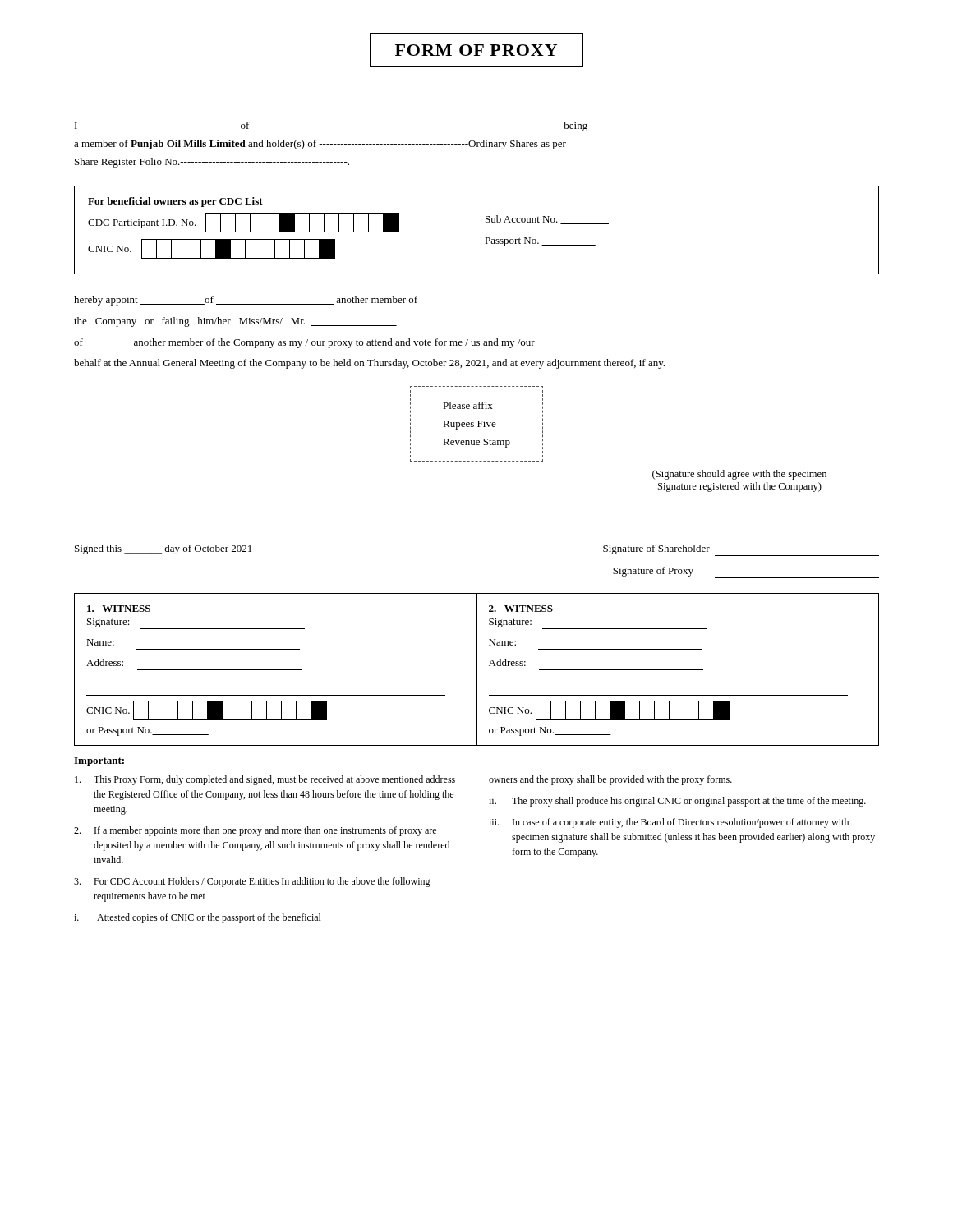
Task: Find the table that mentions "WITNESS"
Action: point(476,669)
